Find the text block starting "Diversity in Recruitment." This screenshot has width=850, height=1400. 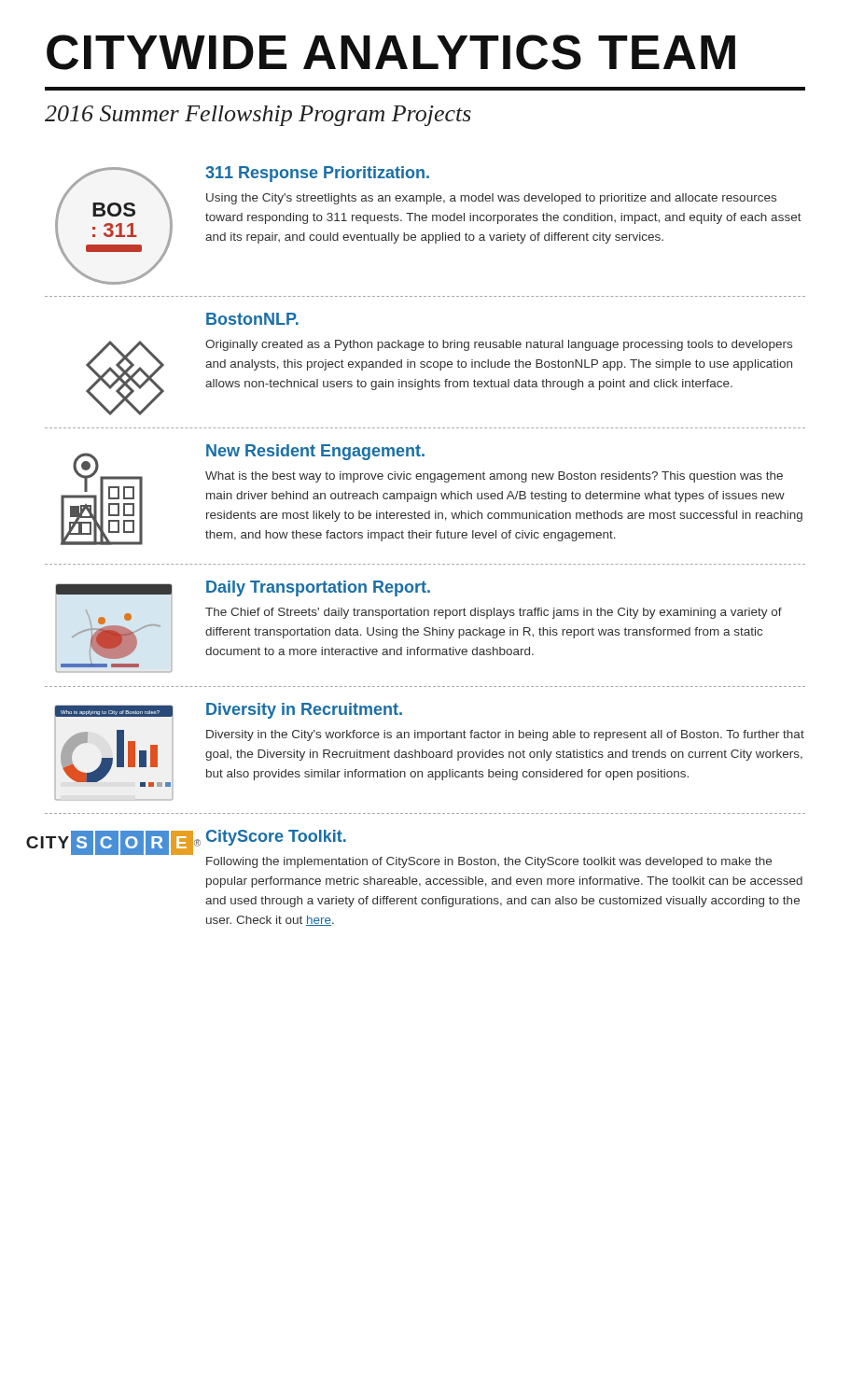tap(304, 711)
